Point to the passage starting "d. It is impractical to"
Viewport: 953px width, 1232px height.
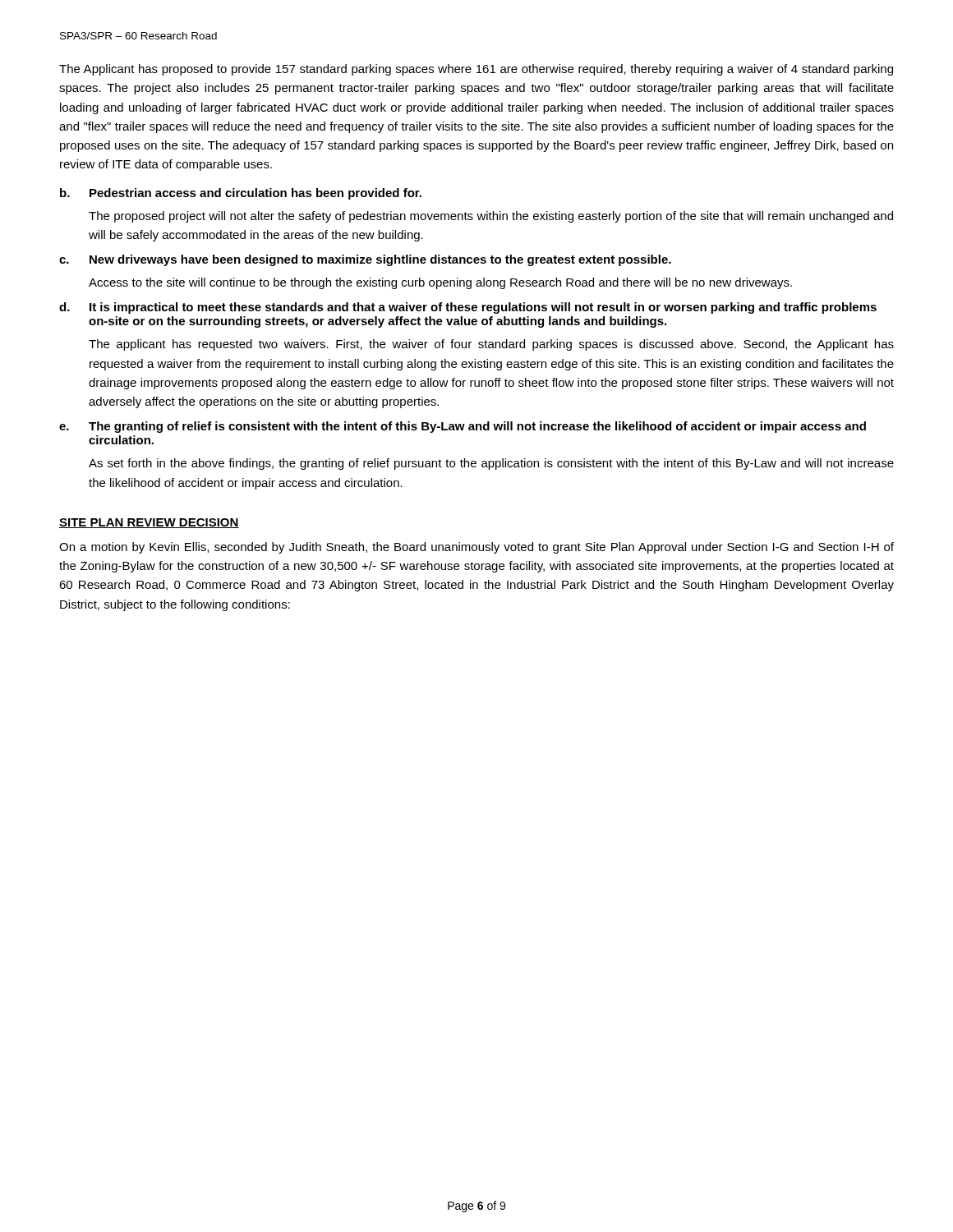pyautogui.click(x=476, y=355)
